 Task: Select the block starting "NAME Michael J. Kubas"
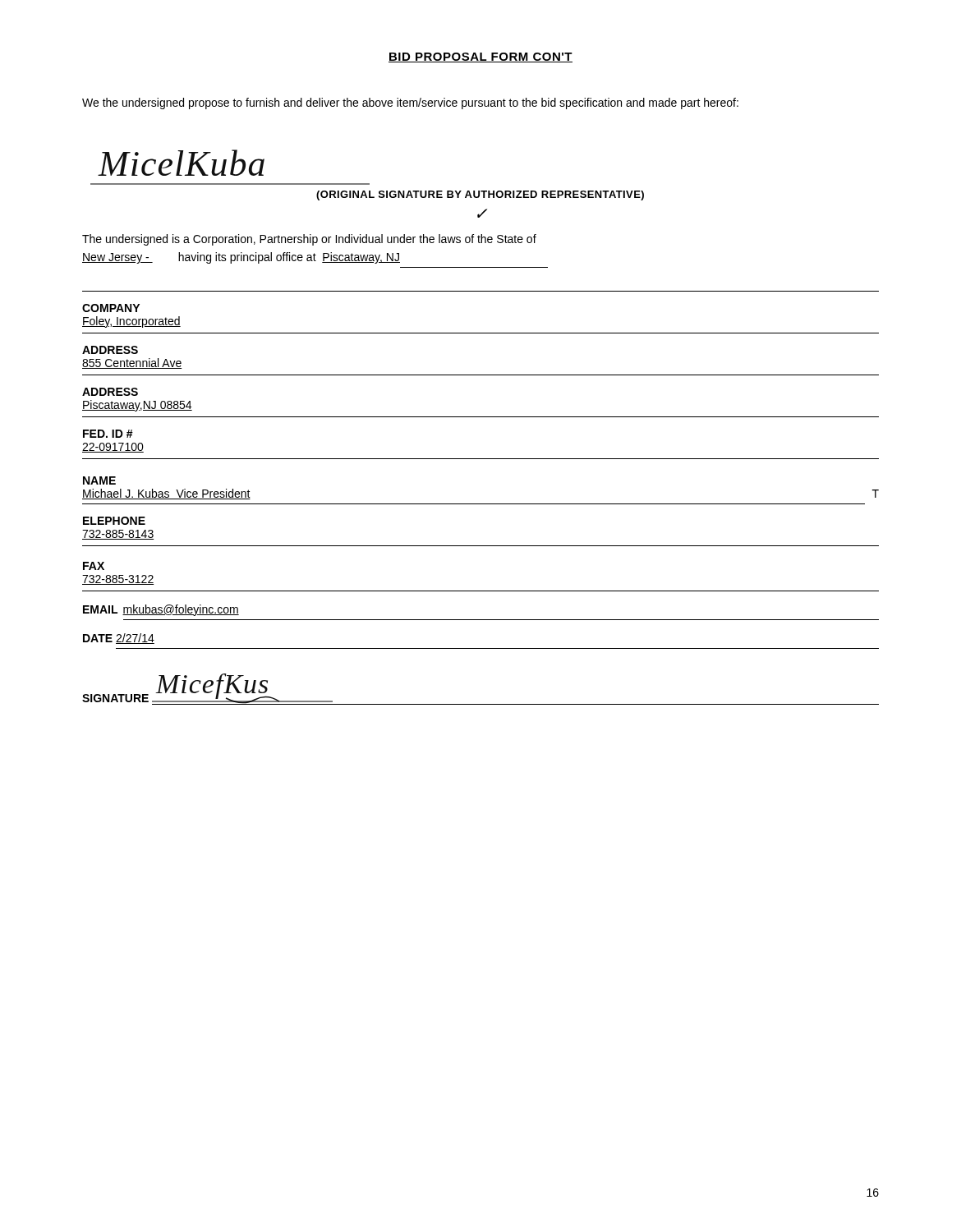99,480
